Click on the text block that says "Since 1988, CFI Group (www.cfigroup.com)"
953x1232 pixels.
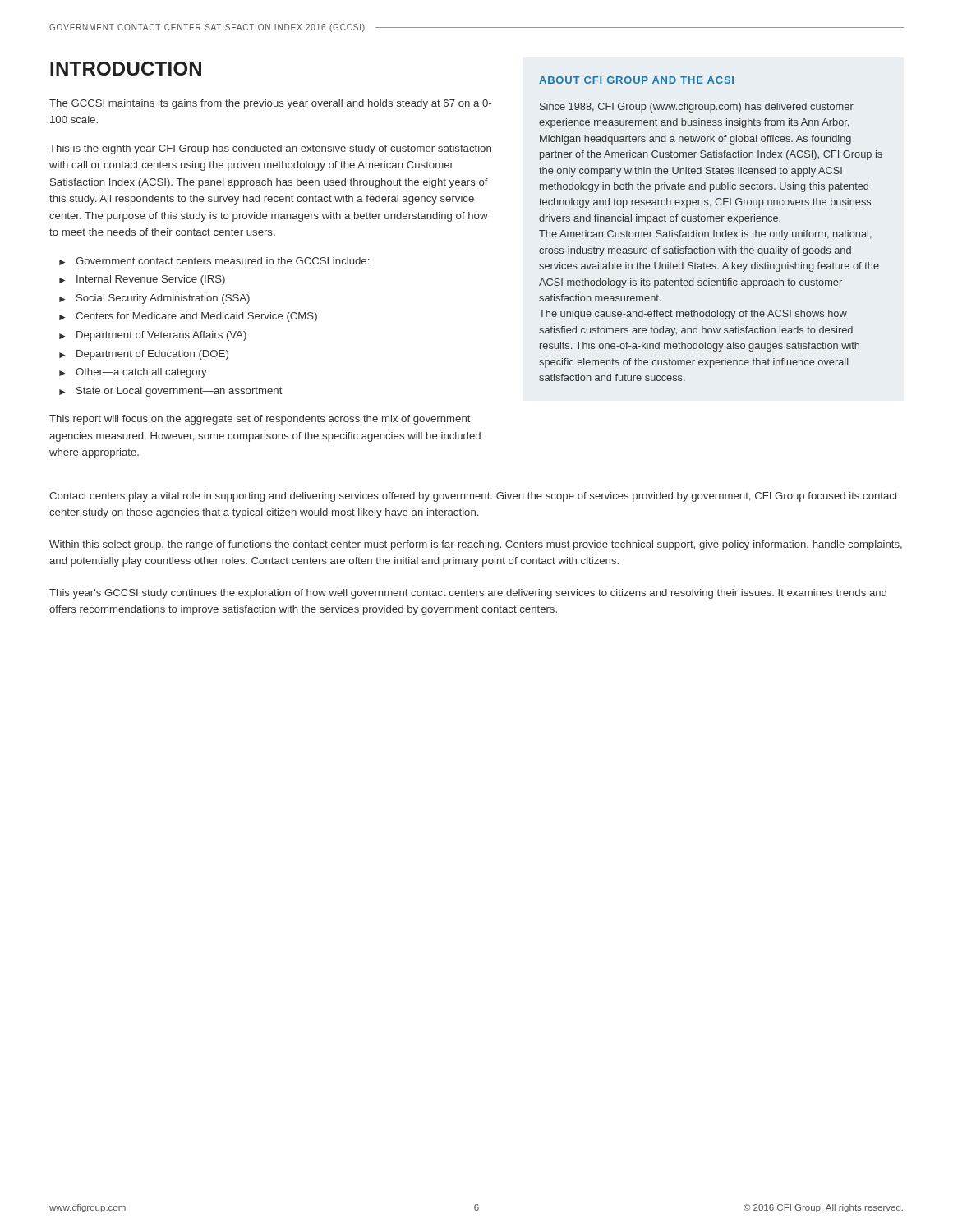click(713, 162)
